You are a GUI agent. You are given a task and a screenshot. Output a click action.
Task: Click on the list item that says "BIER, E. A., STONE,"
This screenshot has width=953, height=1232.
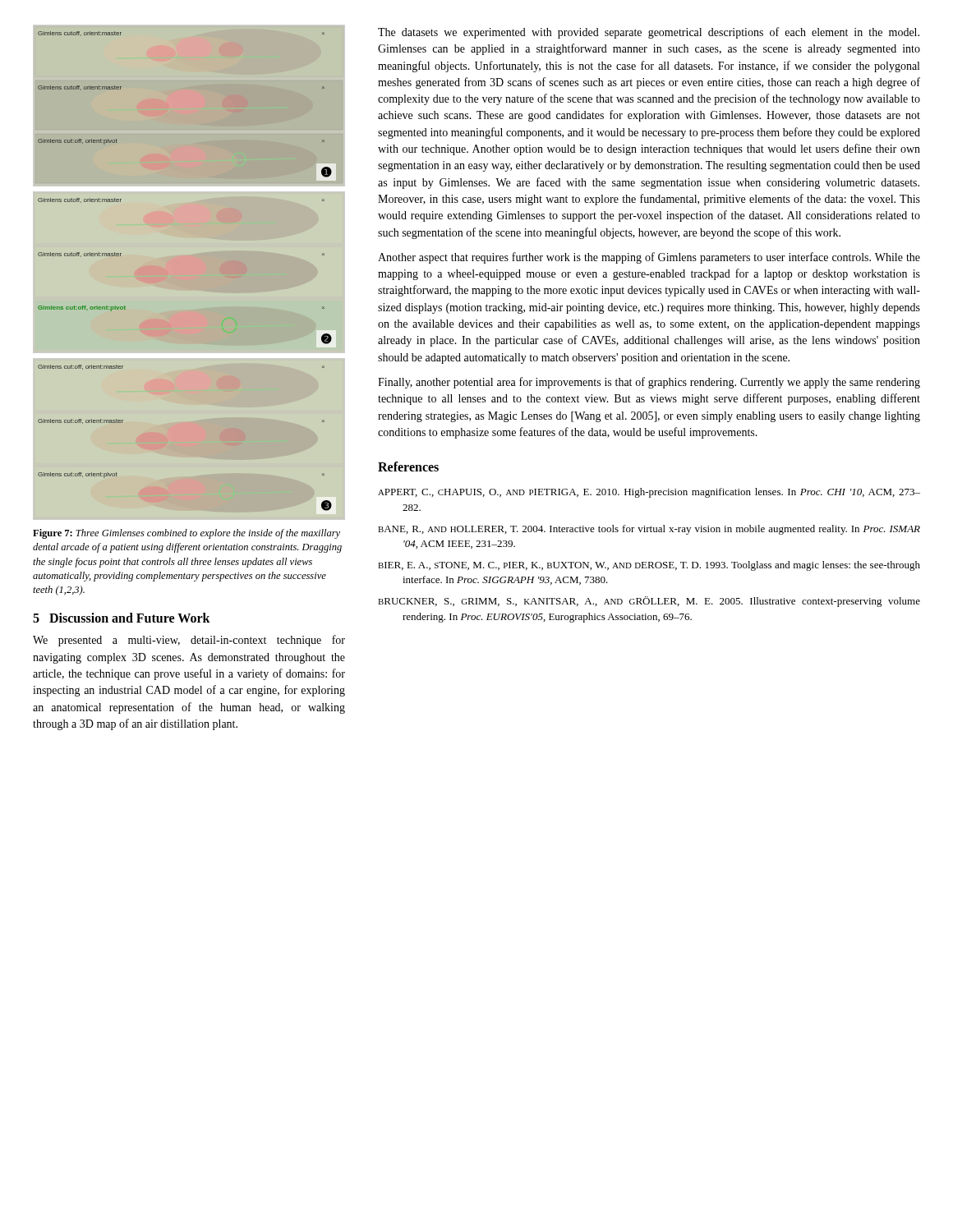coord(649,573)
